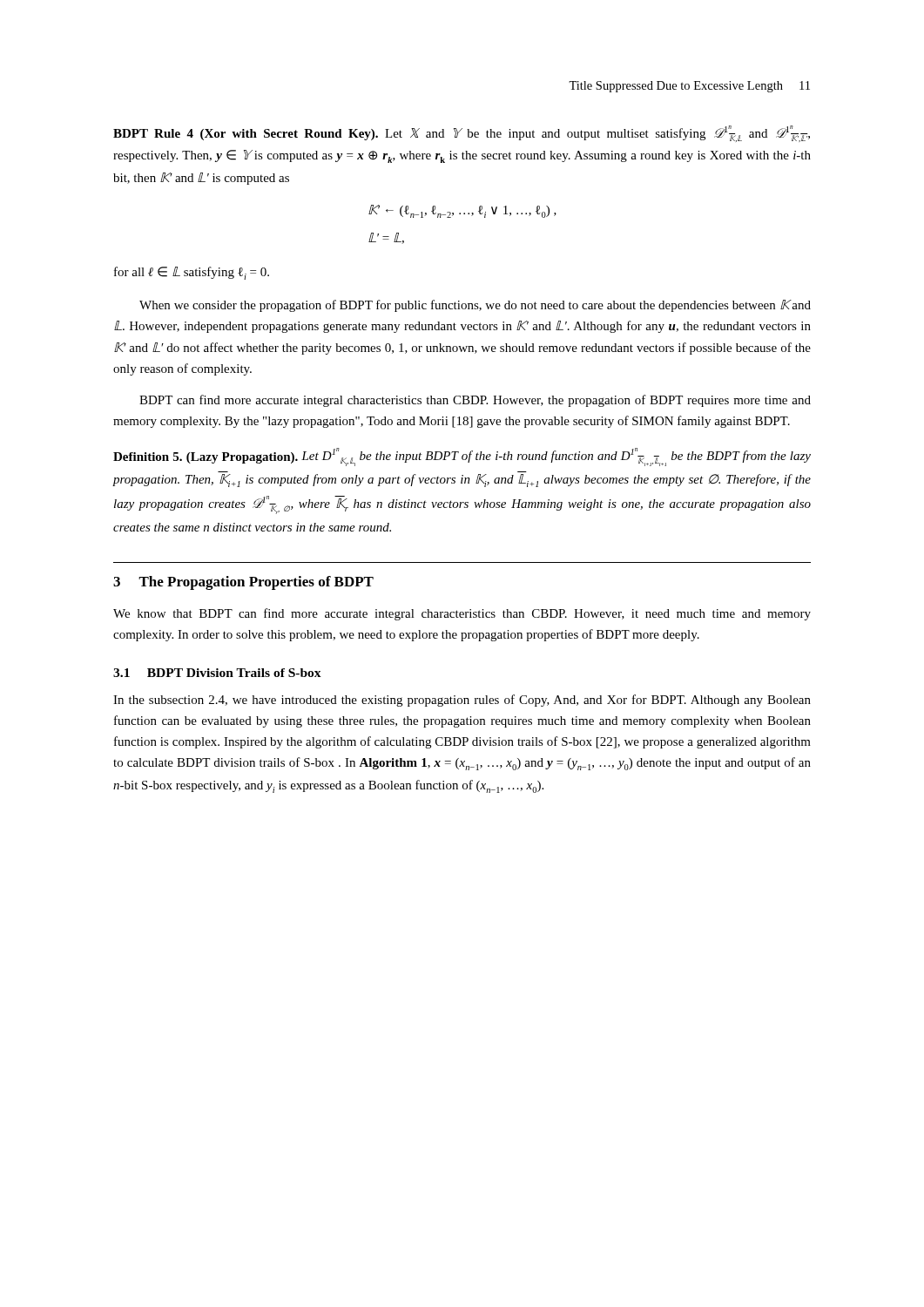This screenshot has height=1307, width=924.
Task: Select the text block with the text "Definition 5. (Lazy Propagation). Let D1n𝕂i,𝕃i"
Action: (462, 489)
